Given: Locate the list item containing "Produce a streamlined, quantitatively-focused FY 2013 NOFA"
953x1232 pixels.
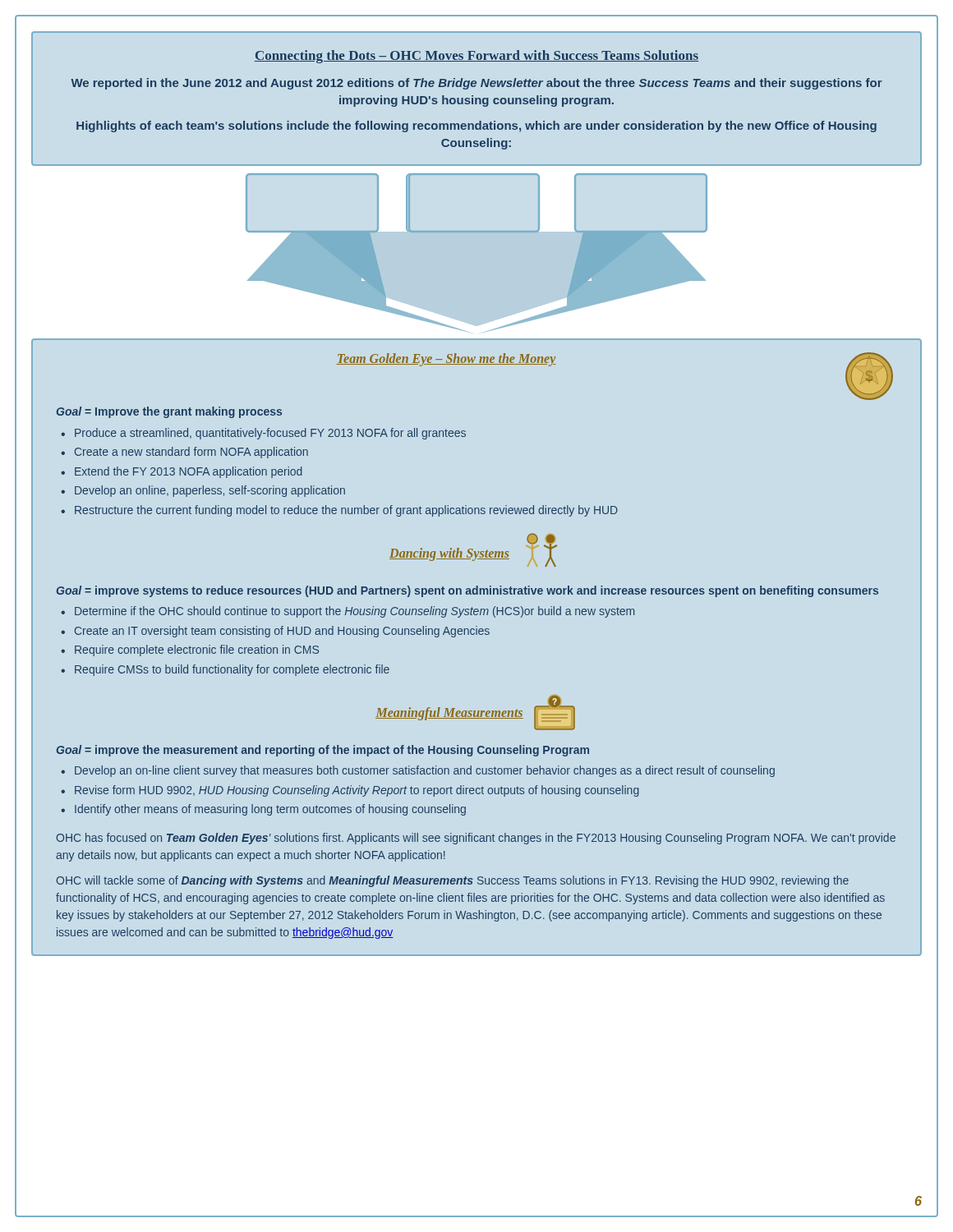Looking at the screenshot, I should [x=270, y=432].
